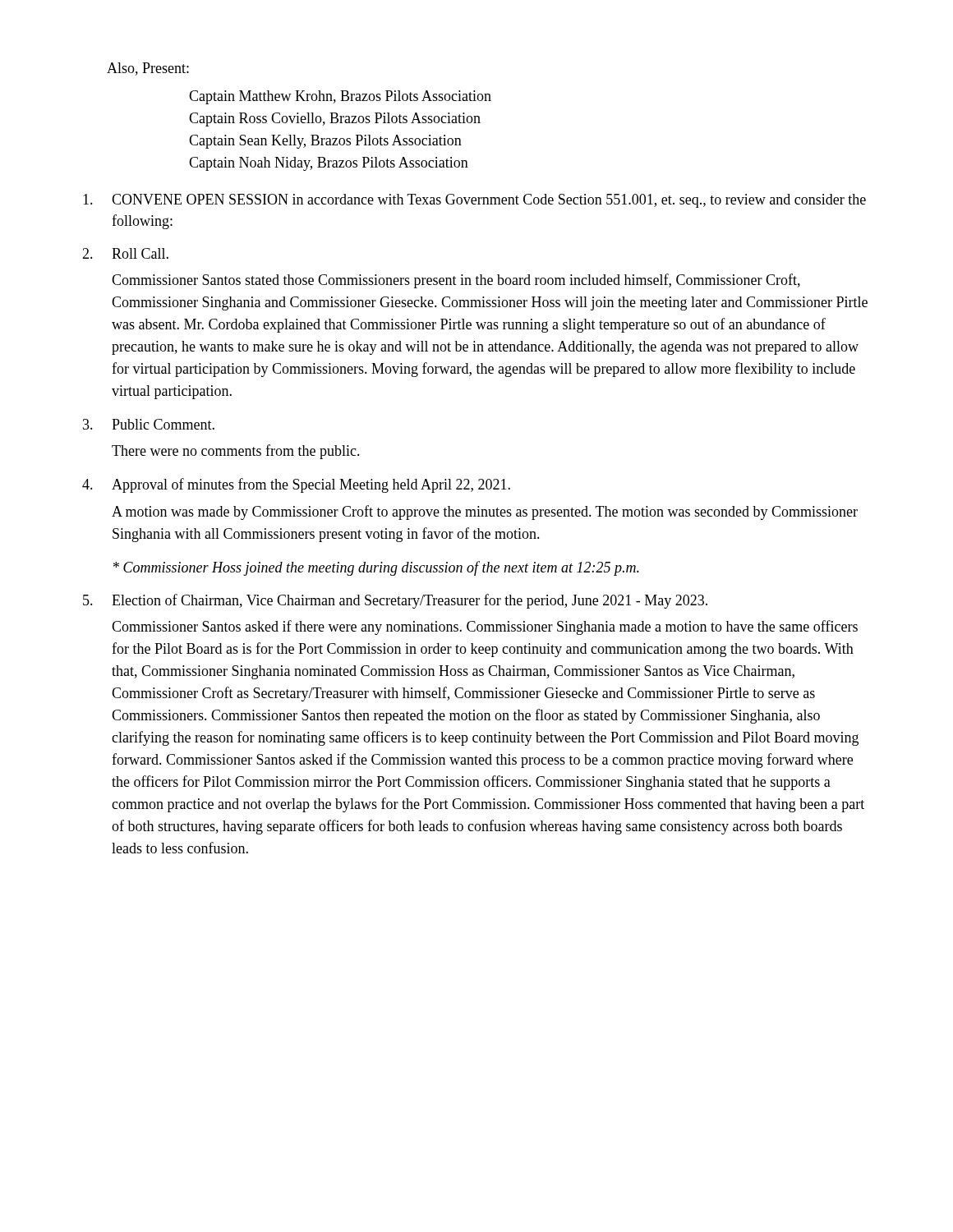Find the block on this page that starts "Commissioner Santos asked if there were any nominations."
This screenshot has width=953, height=1232.
(488, 737)
